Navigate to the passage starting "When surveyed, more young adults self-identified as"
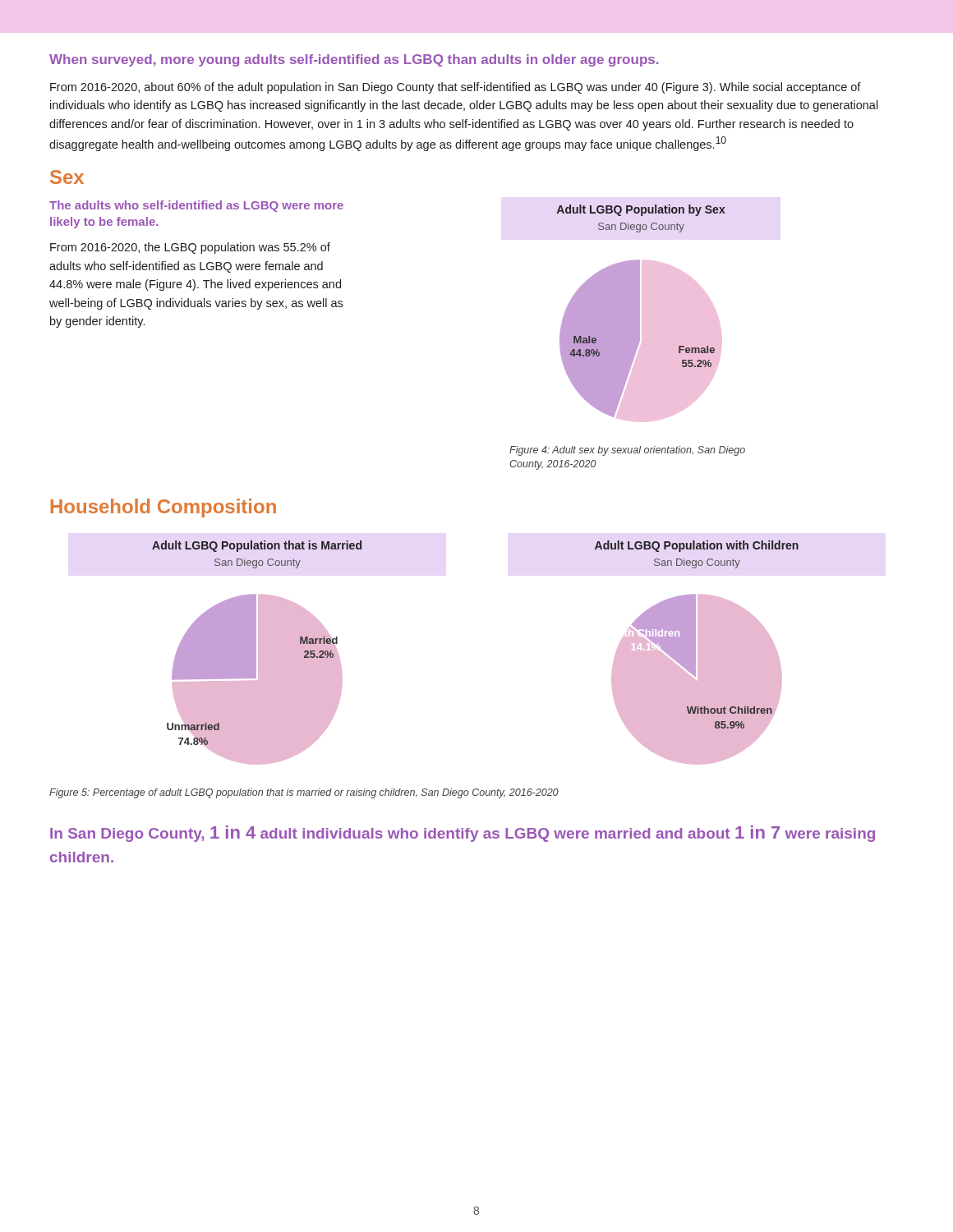 tap(354, 60)
